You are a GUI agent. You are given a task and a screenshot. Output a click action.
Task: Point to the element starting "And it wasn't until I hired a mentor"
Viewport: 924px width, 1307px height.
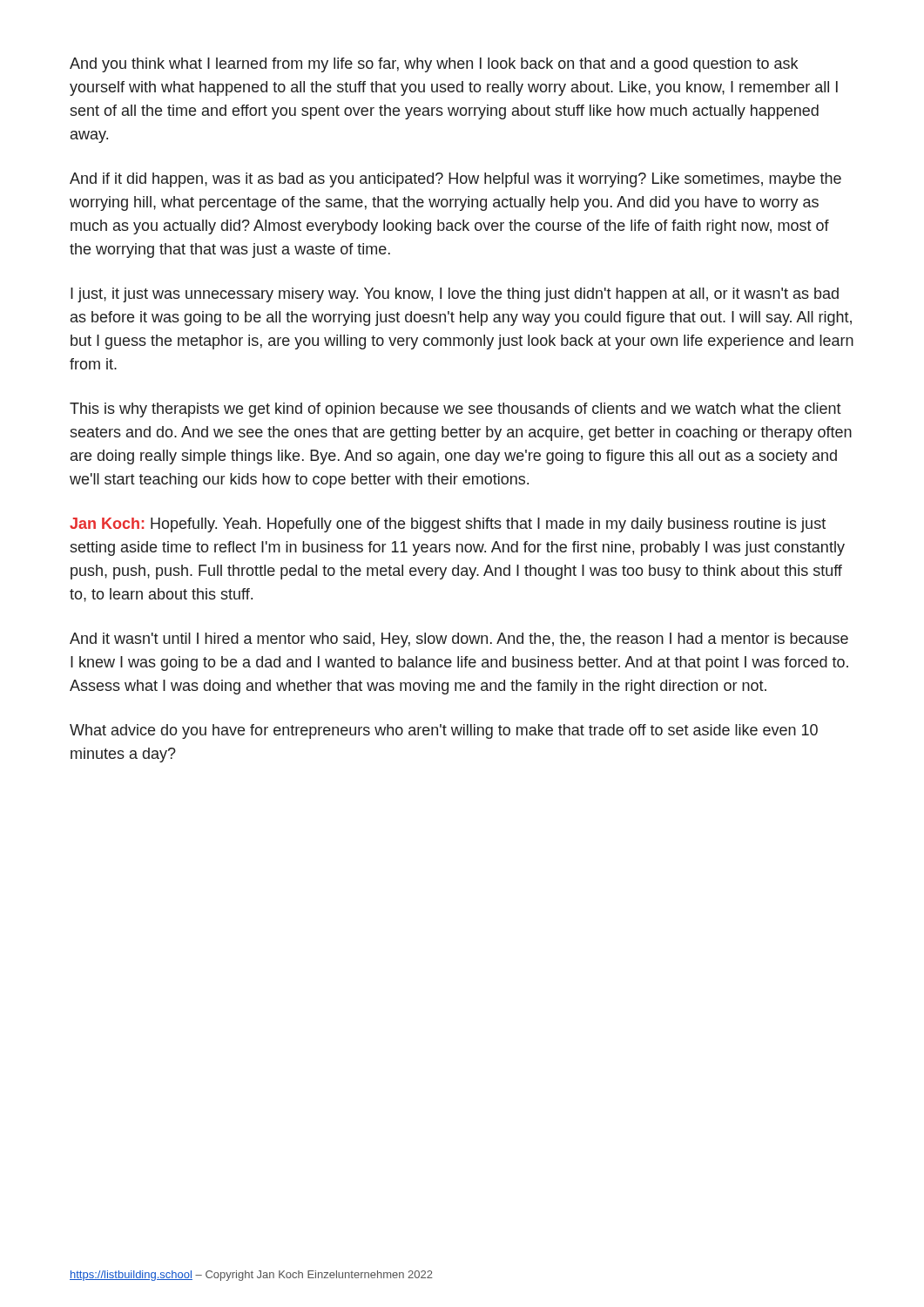[x=460, y=662]
